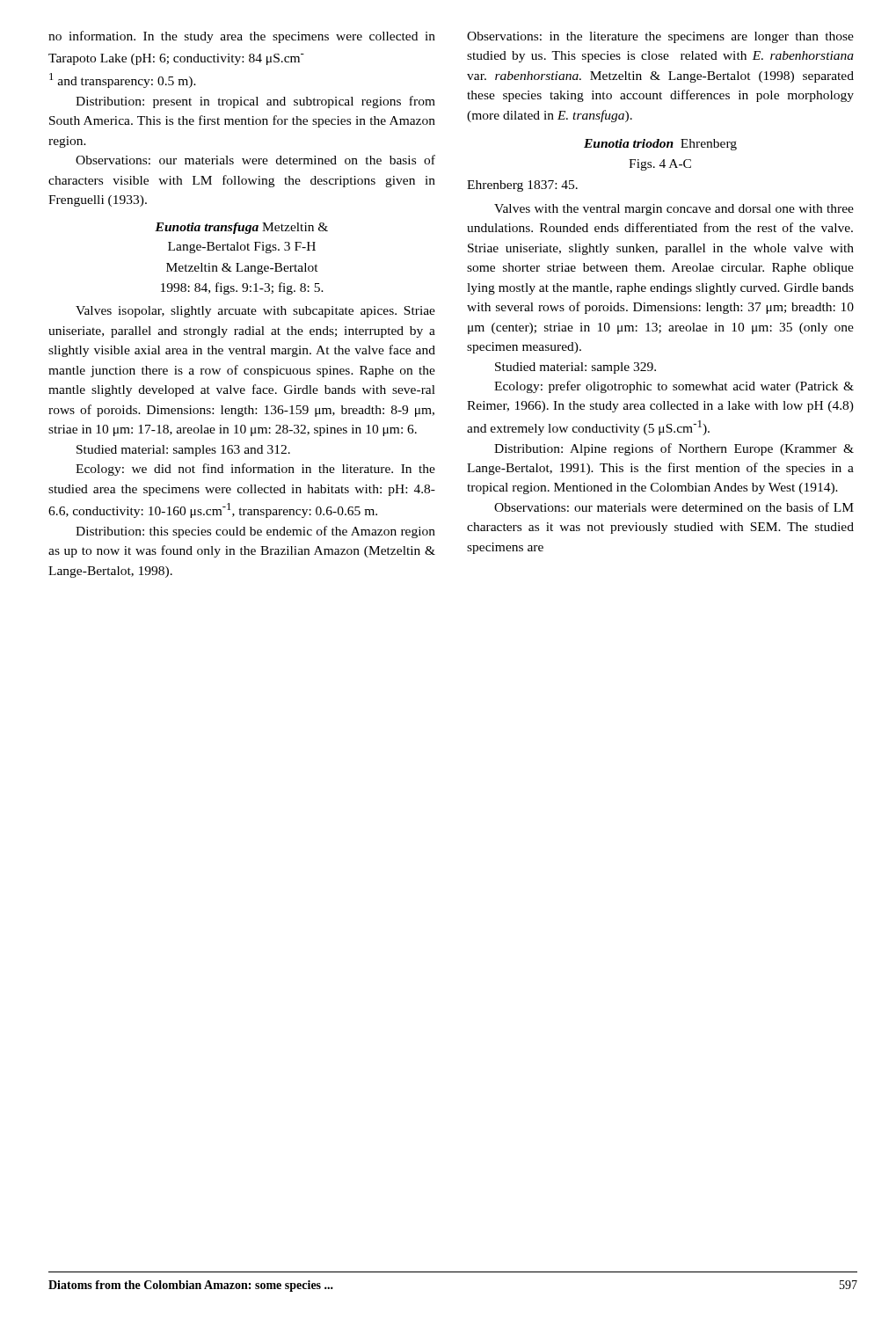896x1319 pixels.
Task: Select the element starting "Eunotia transfuga Metzeltin &Lange-Bertalot Figs."
Action: click(x=242, y=236)
